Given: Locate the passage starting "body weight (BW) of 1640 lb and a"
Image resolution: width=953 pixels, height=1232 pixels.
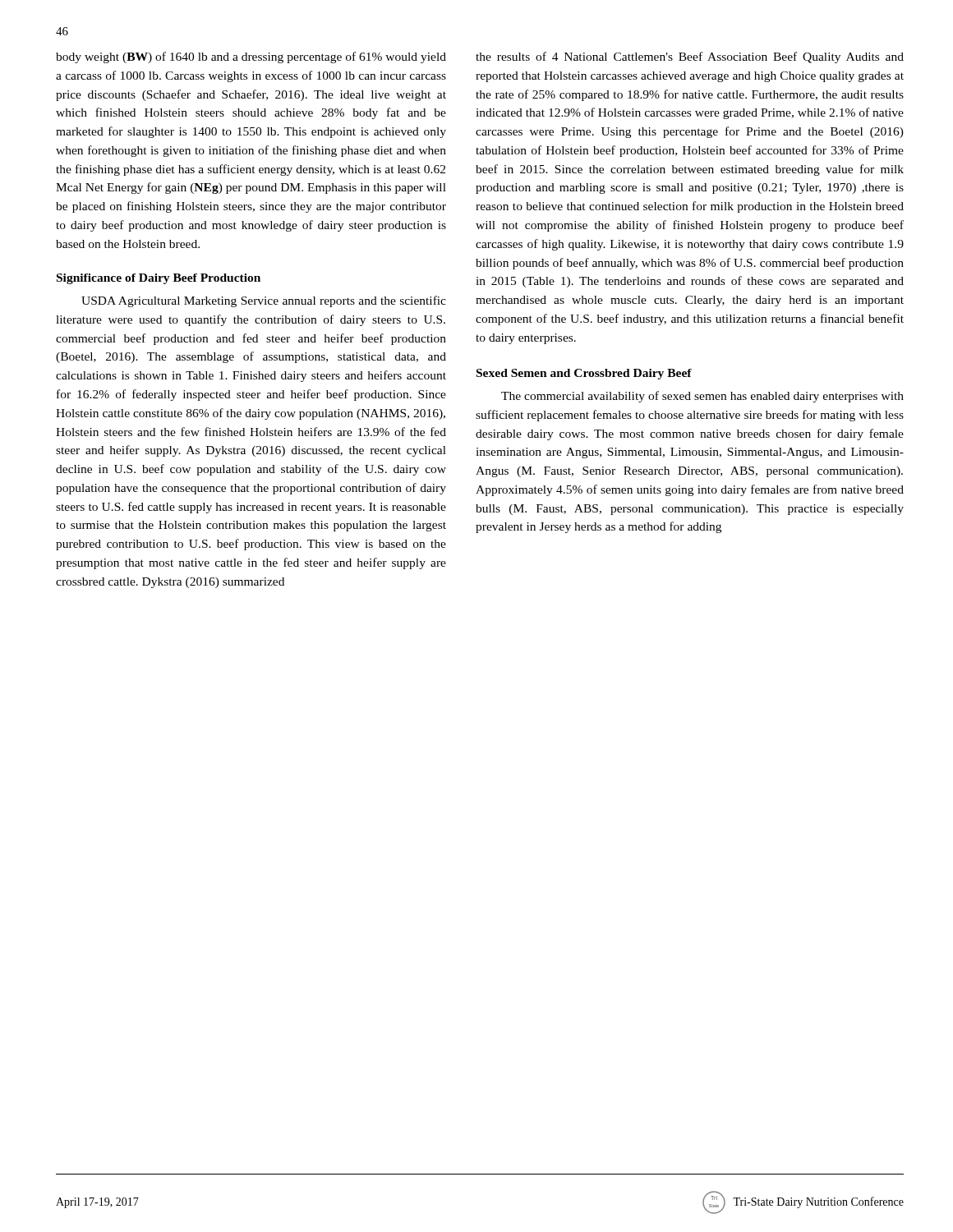Looking at the screenshot, I should pos(251,151).
